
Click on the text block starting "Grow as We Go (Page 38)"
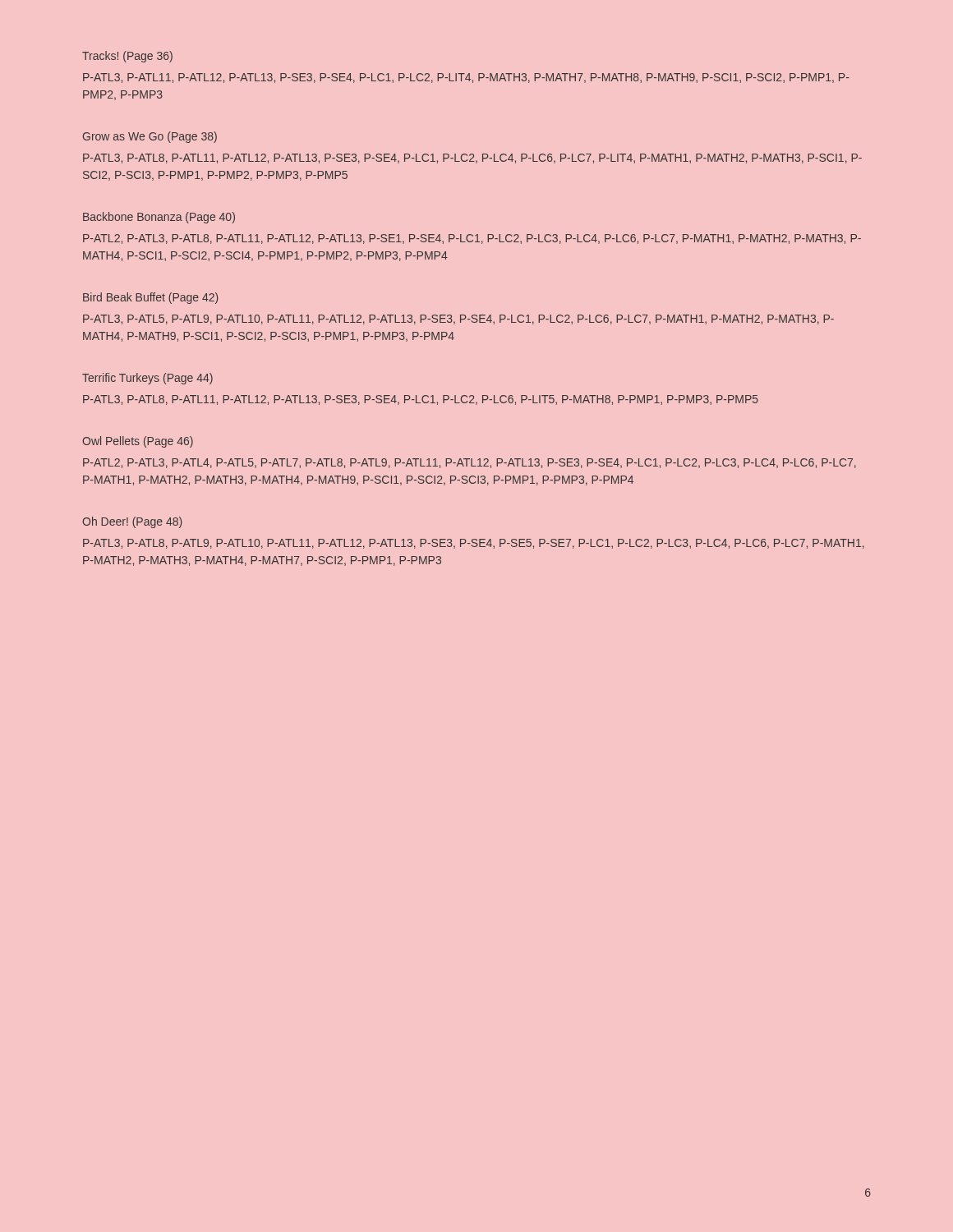150,136
